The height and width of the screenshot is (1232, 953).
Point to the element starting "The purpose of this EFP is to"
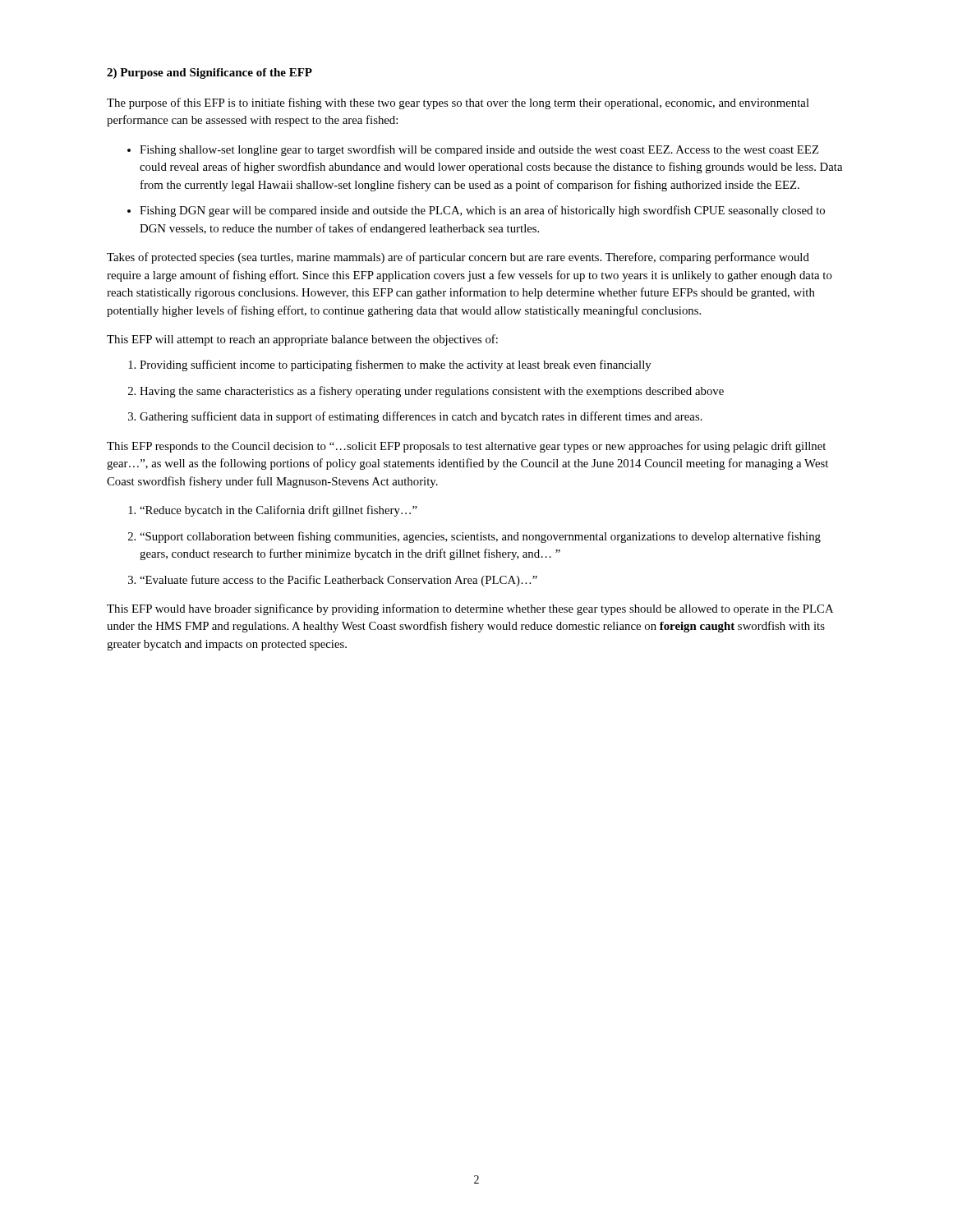(x=458, y=111)
